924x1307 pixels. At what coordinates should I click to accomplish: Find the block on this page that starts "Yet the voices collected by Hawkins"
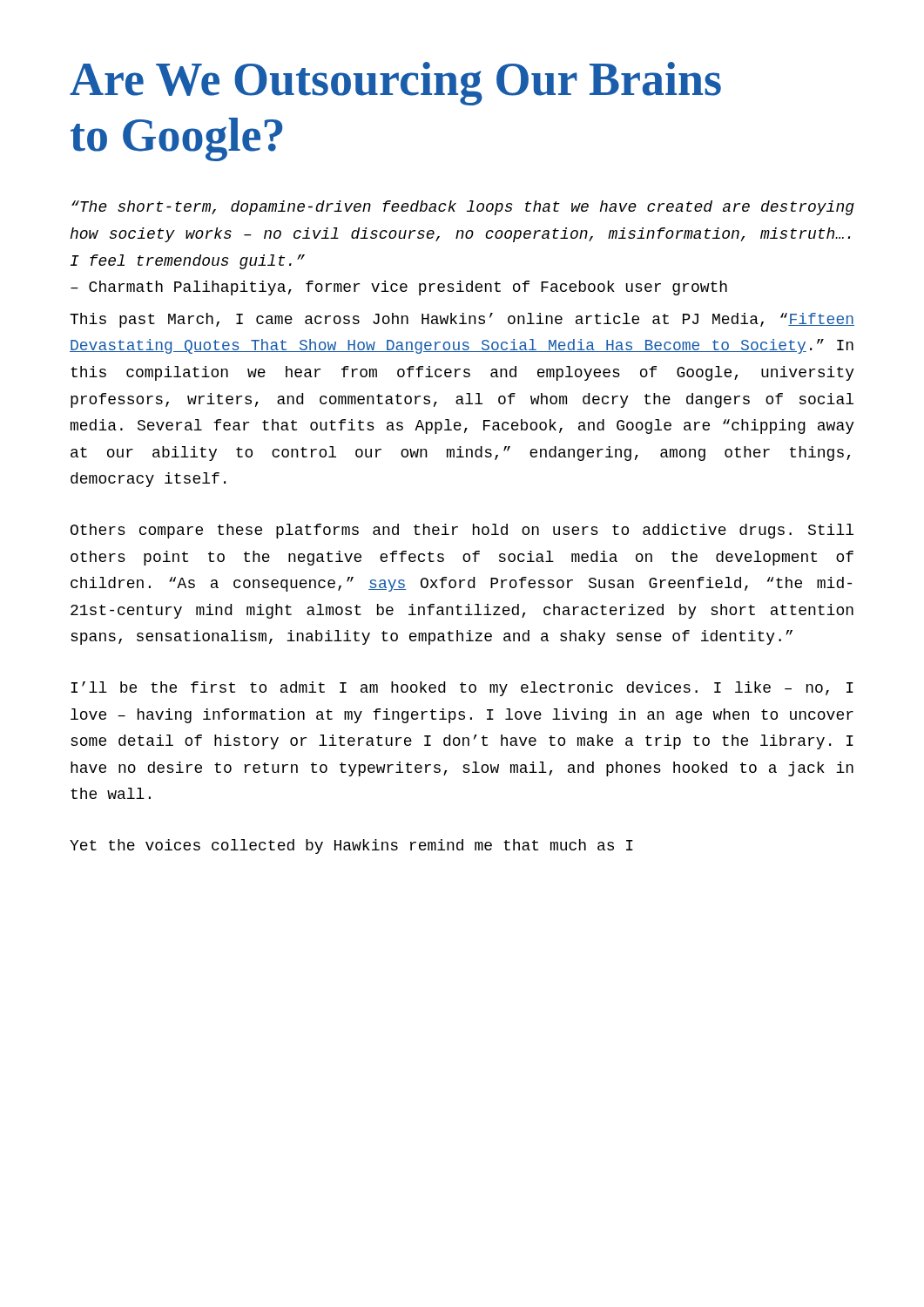pos(352,846)
